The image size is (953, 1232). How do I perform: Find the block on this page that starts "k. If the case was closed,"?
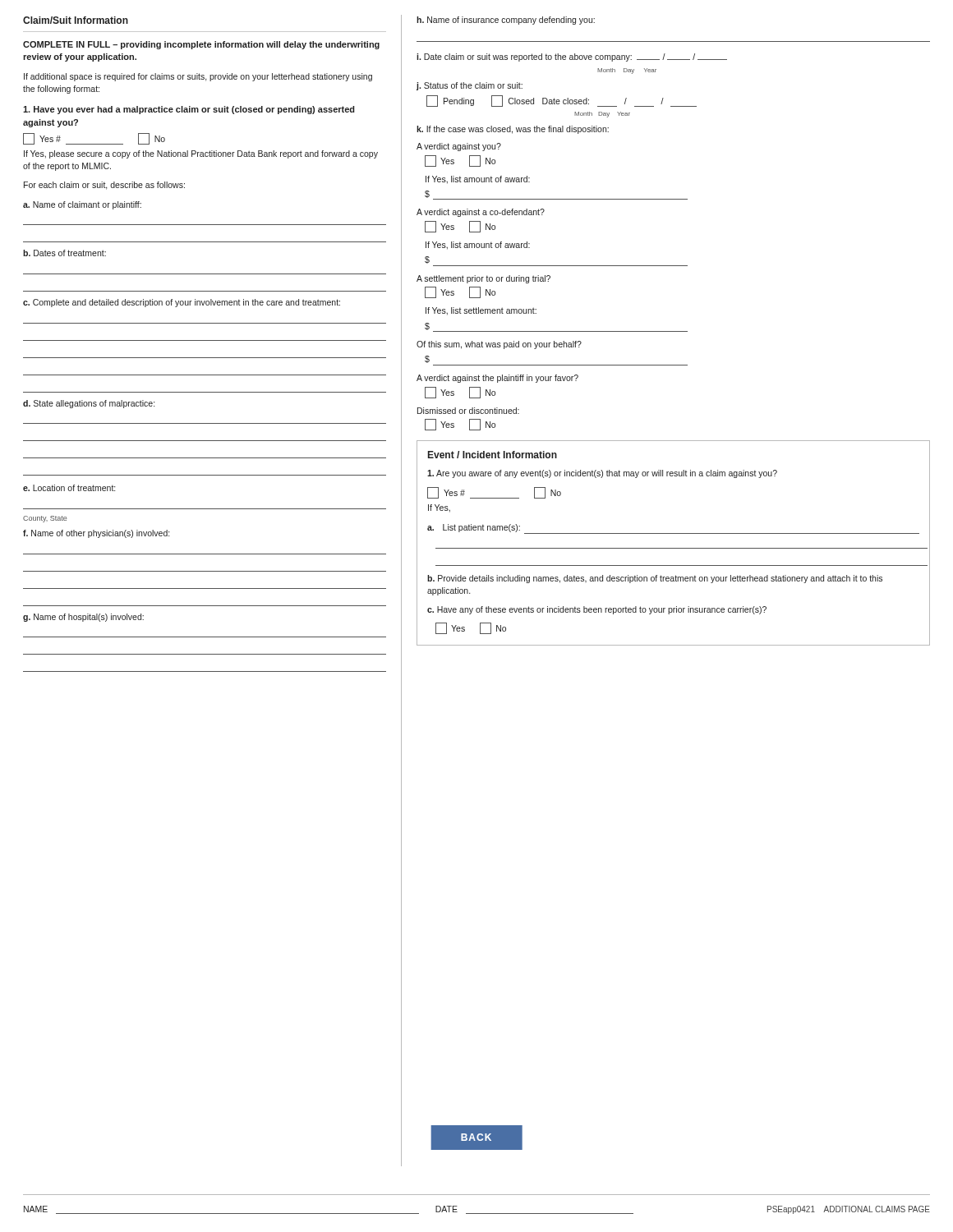(513, 130)
